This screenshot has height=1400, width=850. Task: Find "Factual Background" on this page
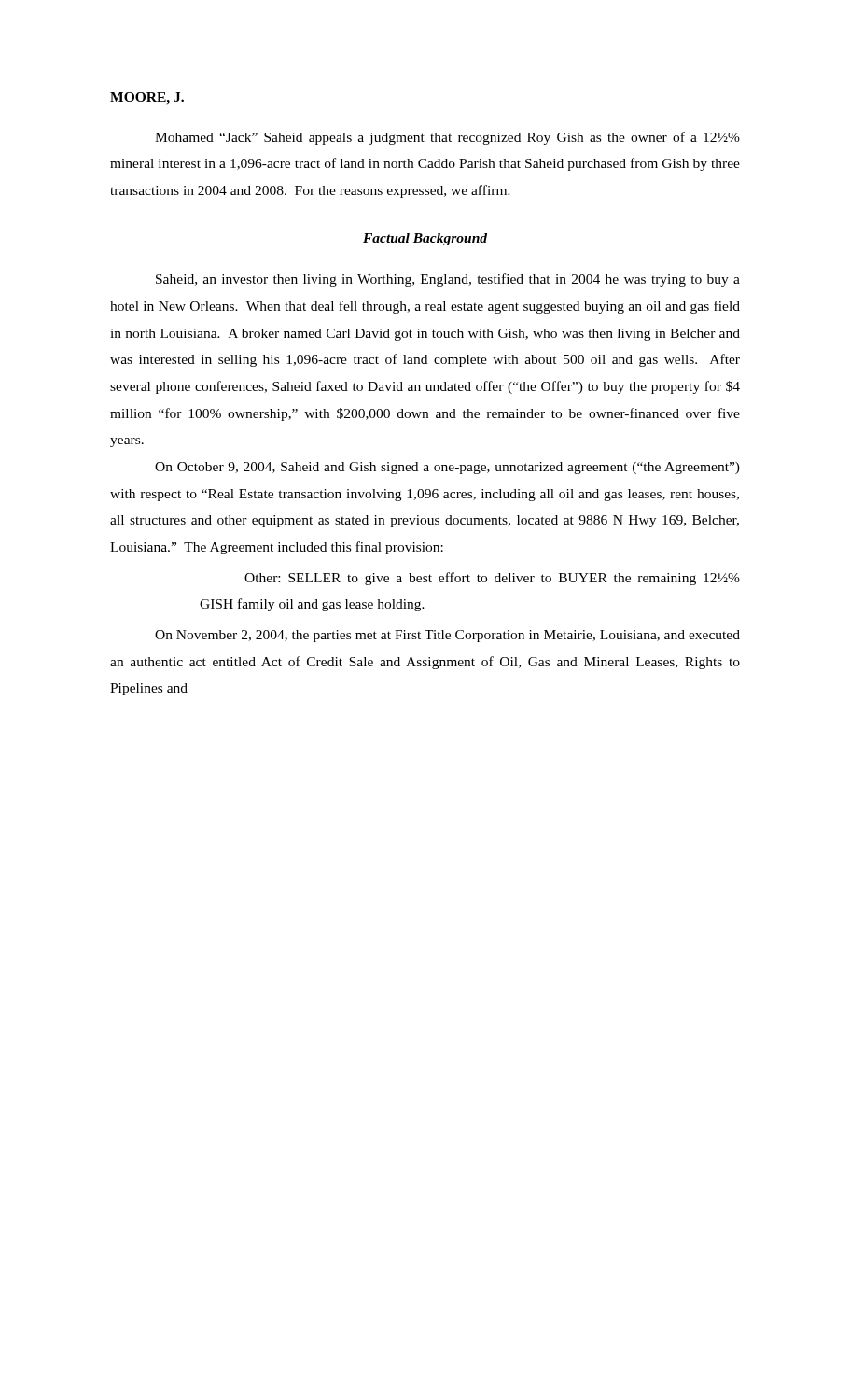[x=425, y=237]
